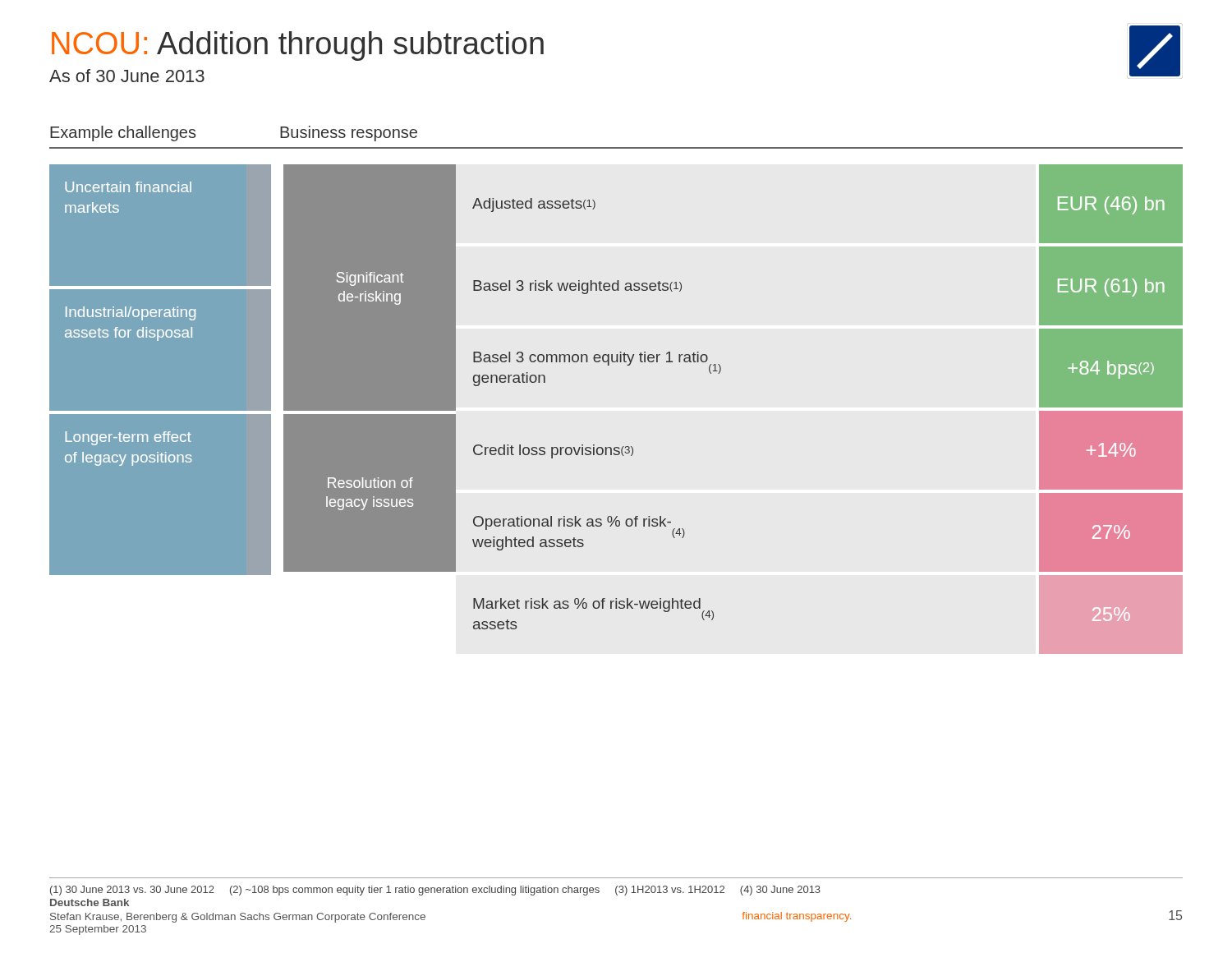Click on the text block starting "Longer-term effectof legacy positions"
This screenshot has height=953, width=1232.
[x=128, y=447]
